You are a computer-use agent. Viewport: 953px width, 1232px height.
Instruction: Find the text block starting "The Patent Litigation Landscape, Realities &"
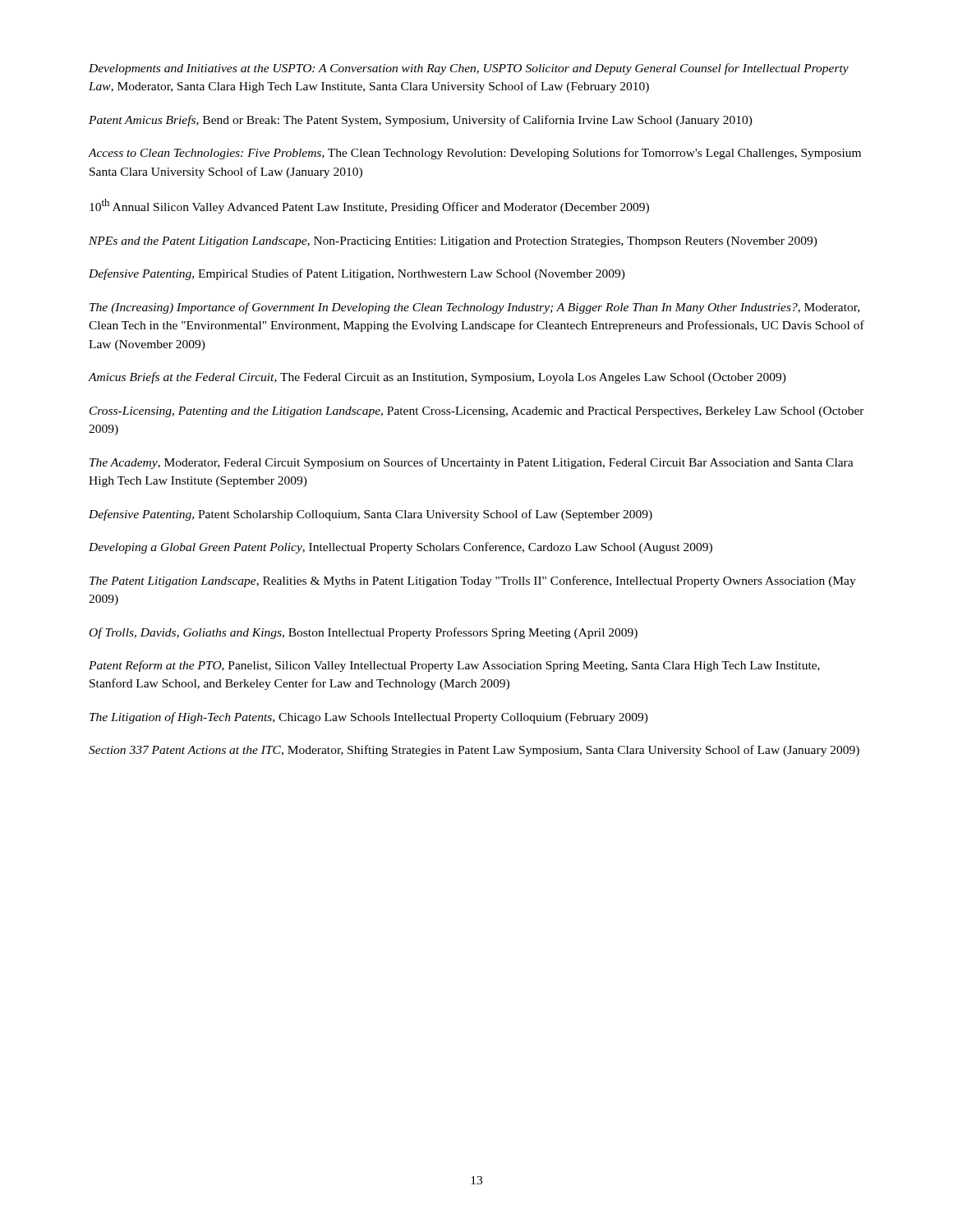(472, 589)
